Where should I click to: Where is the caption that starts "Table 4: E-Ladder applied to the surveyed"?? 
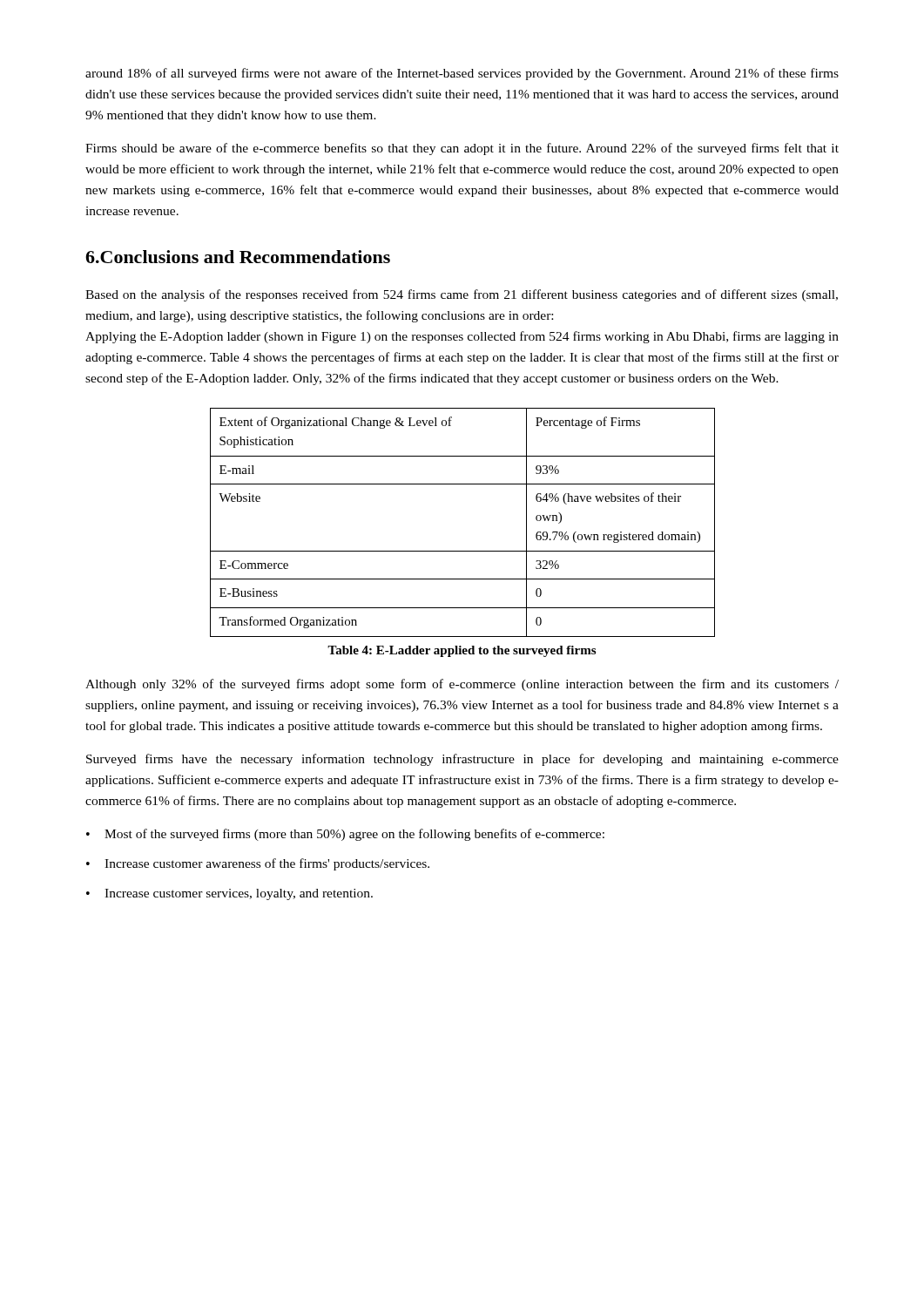tap(462, 650)
